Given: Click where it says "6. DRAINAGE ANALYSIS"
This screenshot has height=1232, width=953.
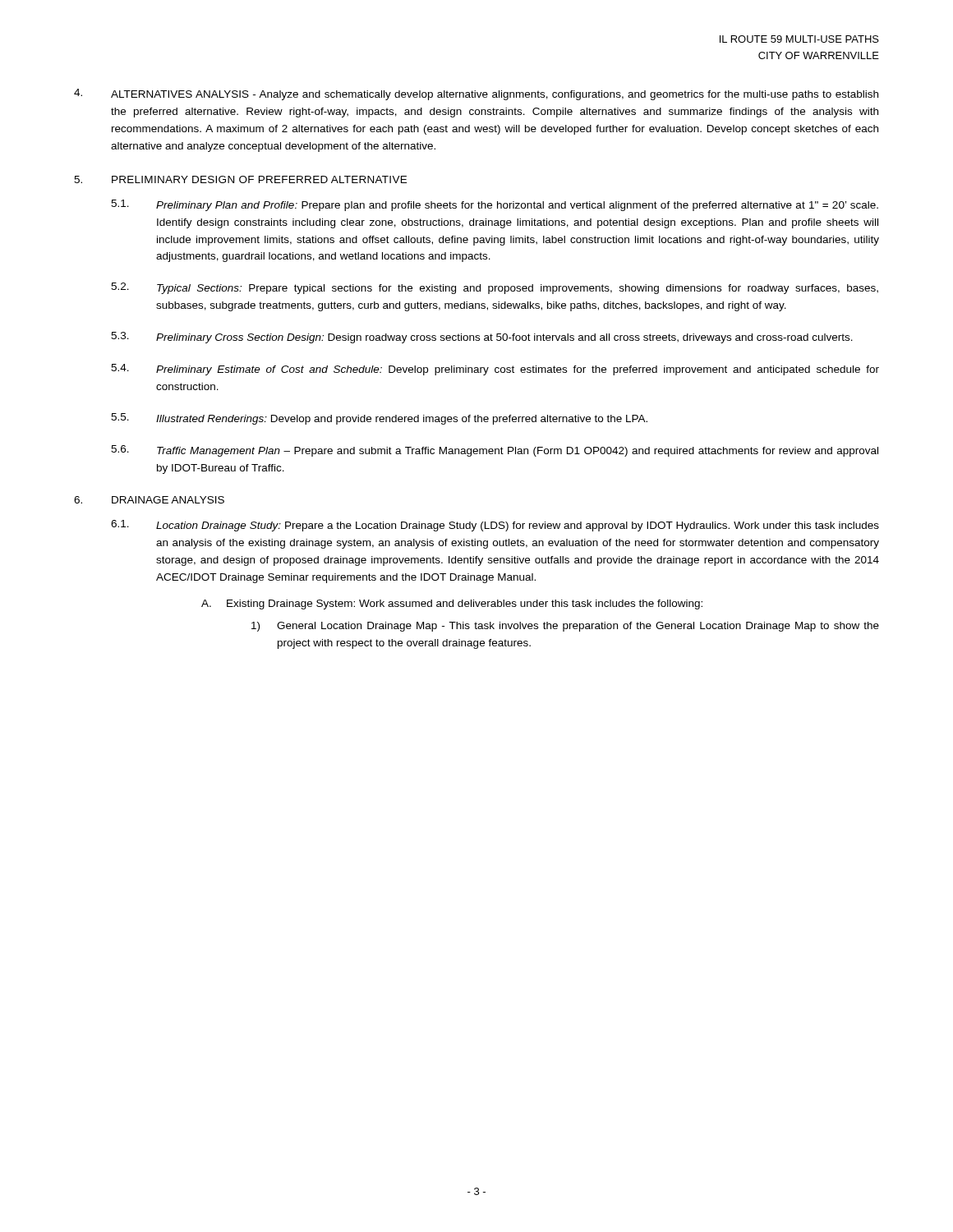Looking at the screenshot, I should 149,500.
